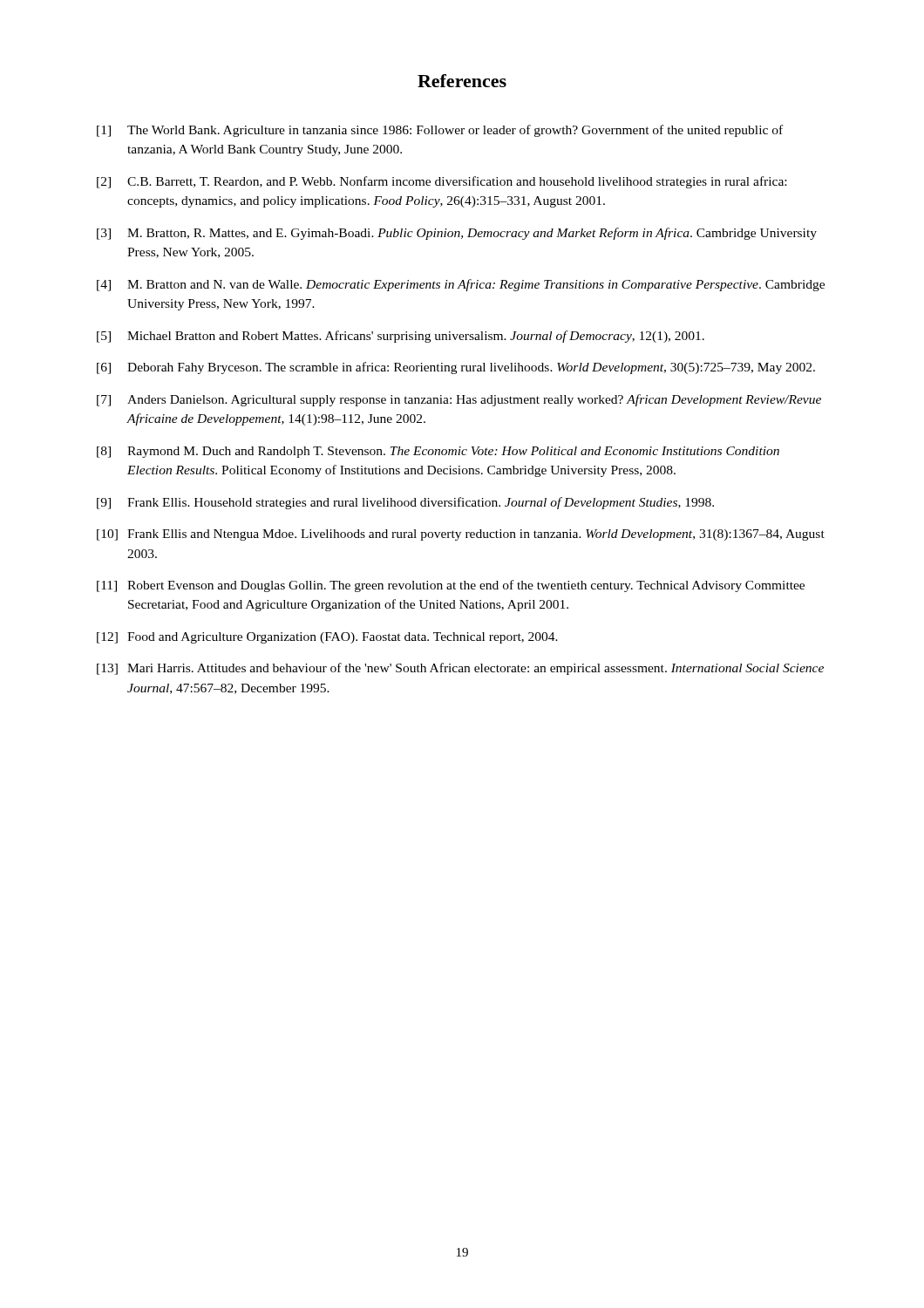This screenshot has width=924, height=1308.
Task: Point to the block beginning "[9] Frank Ellis. Household"
Action: (462, 502)
